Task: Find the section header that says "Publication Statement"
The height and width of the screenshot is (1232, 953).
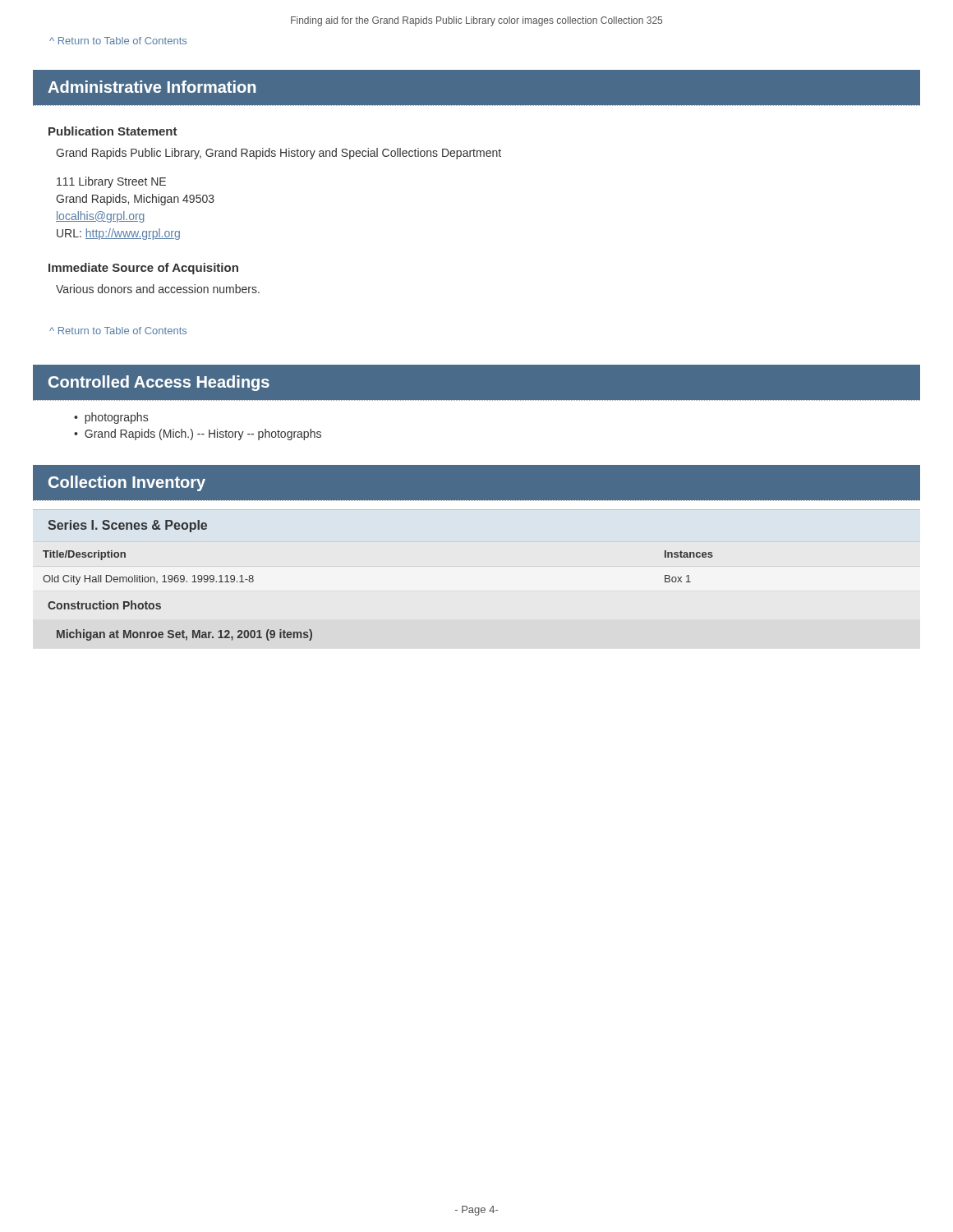Action: (112, 131)
